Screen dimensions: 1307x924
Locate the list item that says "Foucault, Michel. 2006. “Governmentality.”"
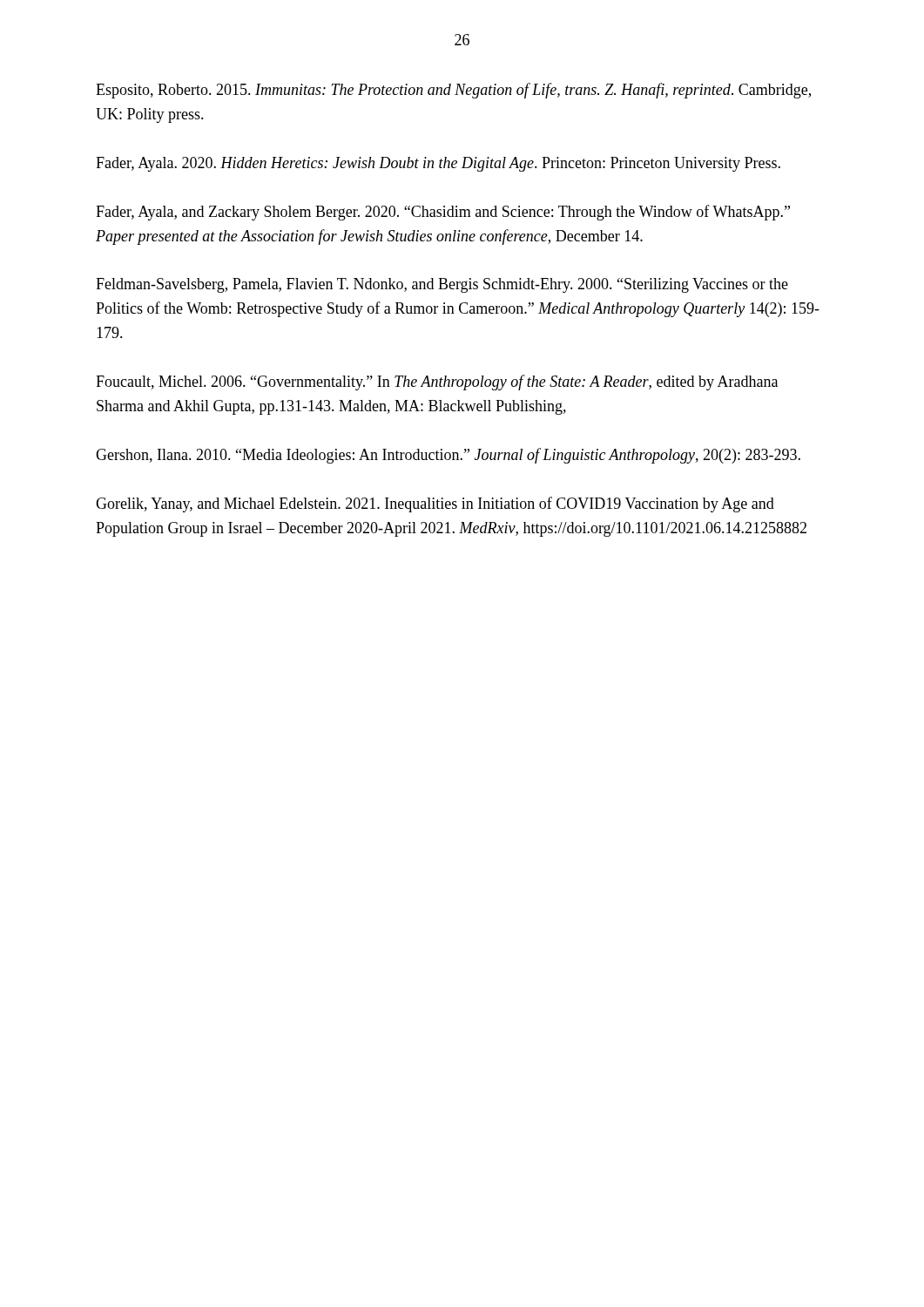coord(437,394)
